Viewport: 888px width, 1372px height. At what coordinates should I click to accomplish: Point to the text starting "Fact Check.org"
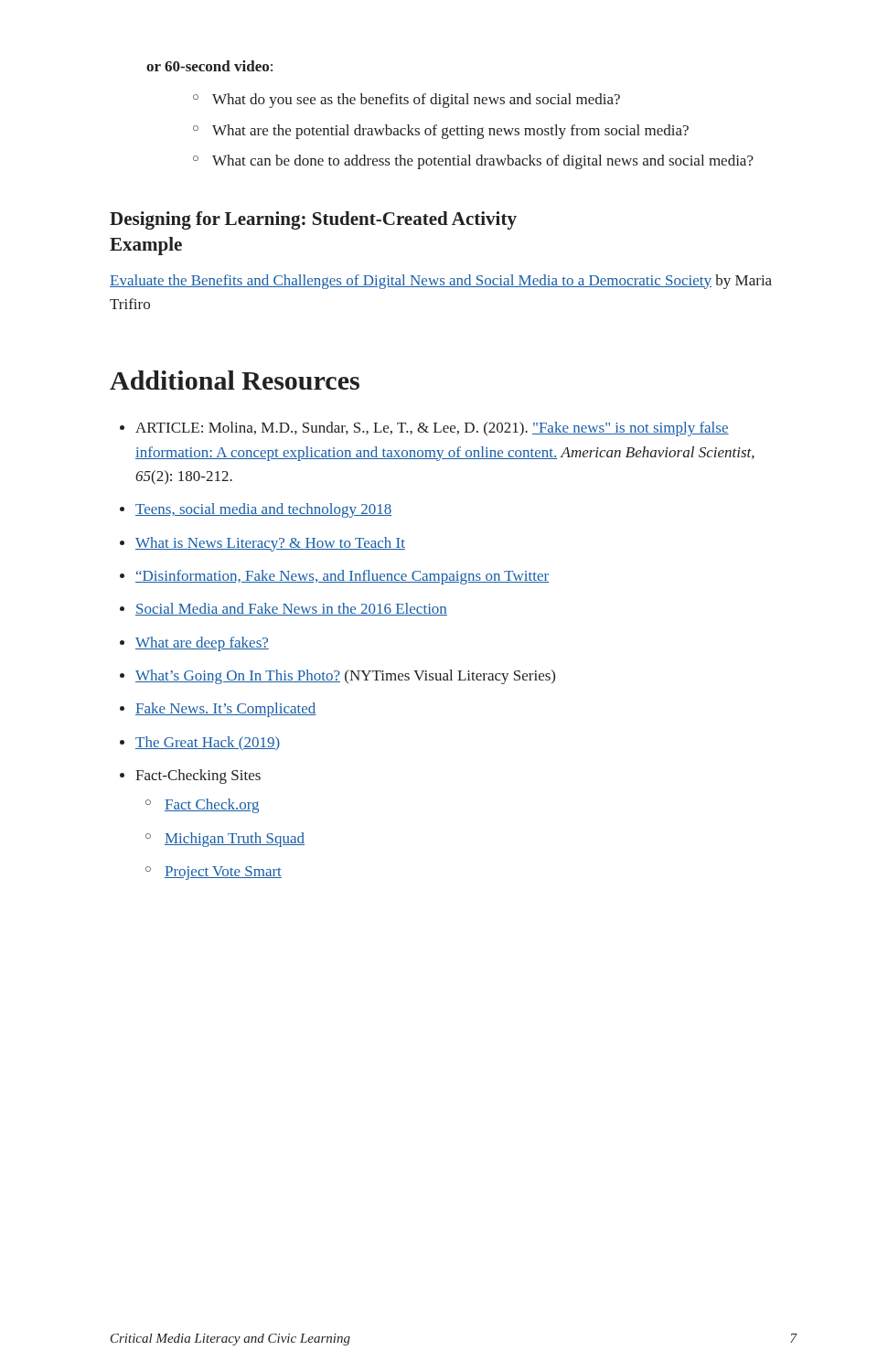212,805
